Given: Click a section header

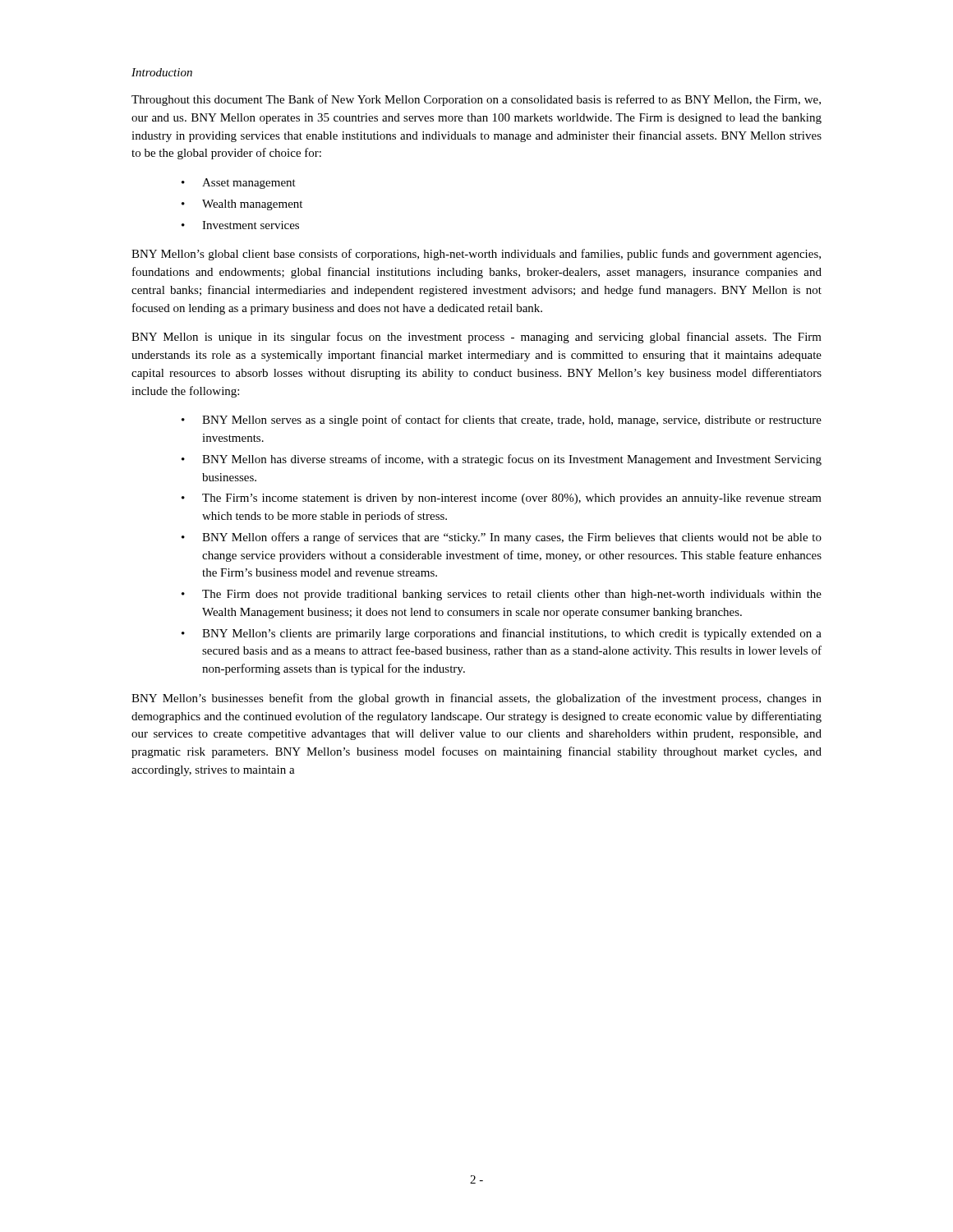Looking at the screenshot, I should (162, 72).
